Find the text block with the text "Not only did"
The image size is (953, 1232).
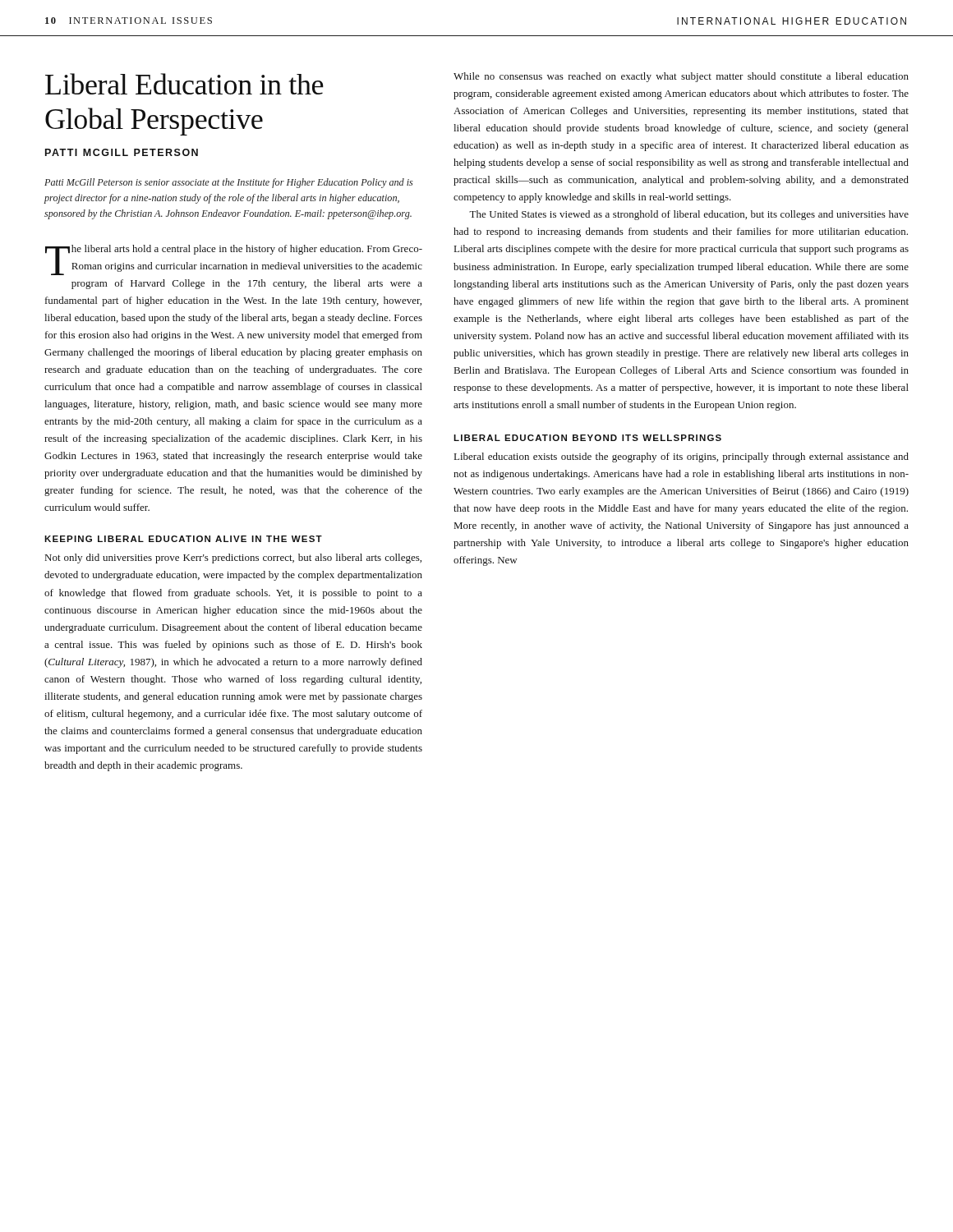click(x=233, y=661)
